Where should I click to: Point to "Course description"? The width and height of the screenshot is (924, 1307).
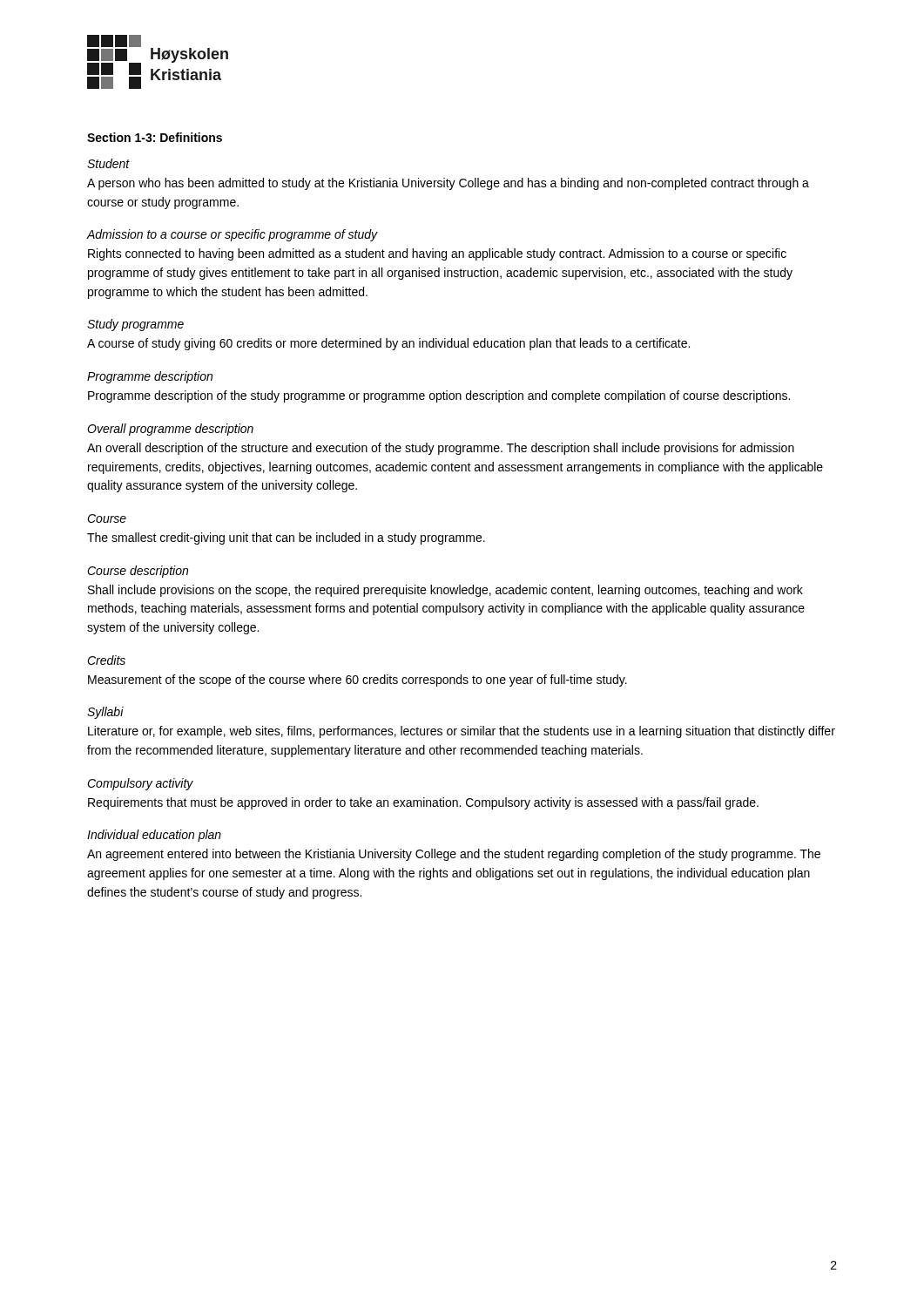(x=138, y=570)
